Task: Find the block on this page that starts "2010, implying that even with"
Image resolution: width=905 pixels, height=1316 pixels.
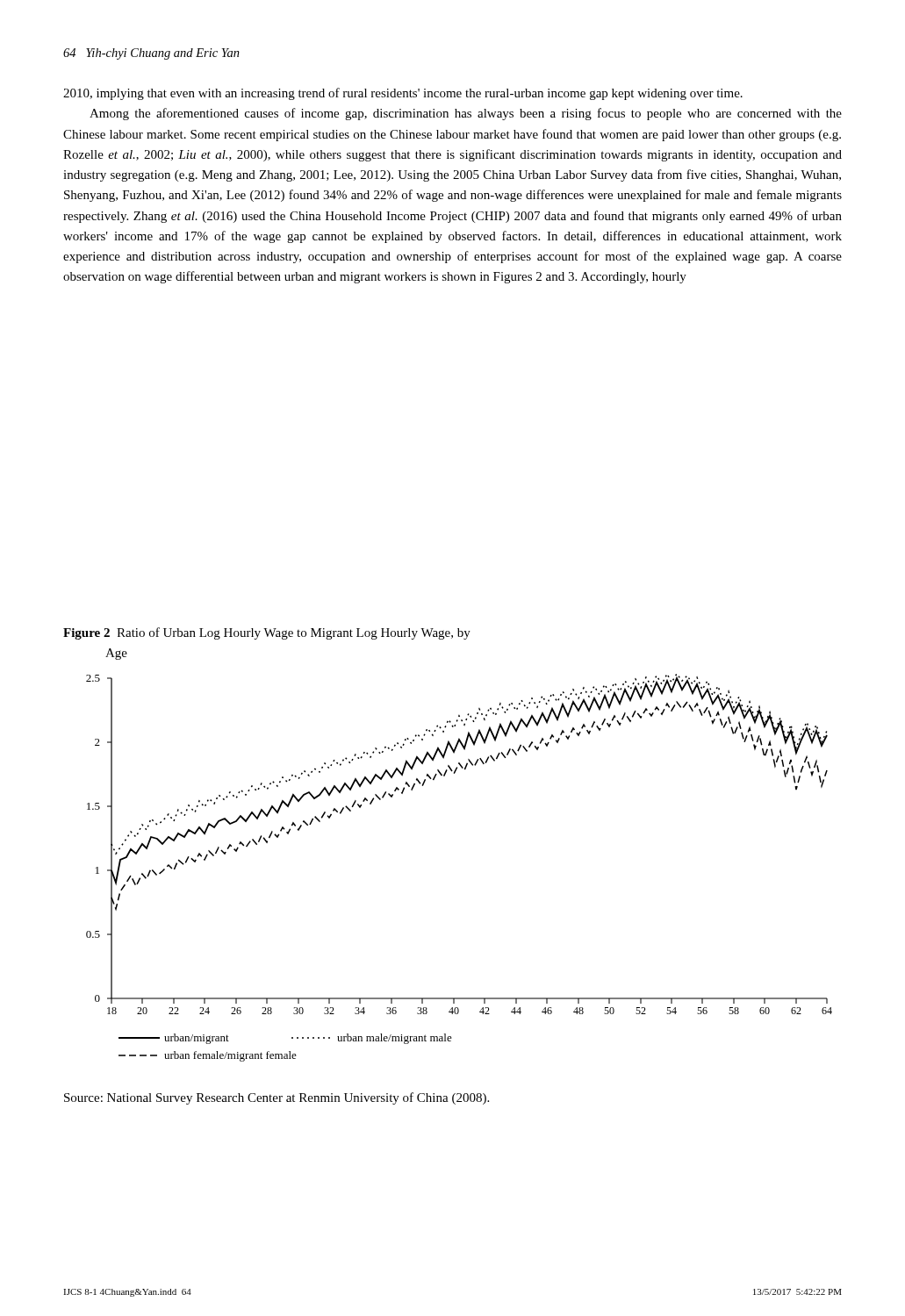Action: click(452, 185)
